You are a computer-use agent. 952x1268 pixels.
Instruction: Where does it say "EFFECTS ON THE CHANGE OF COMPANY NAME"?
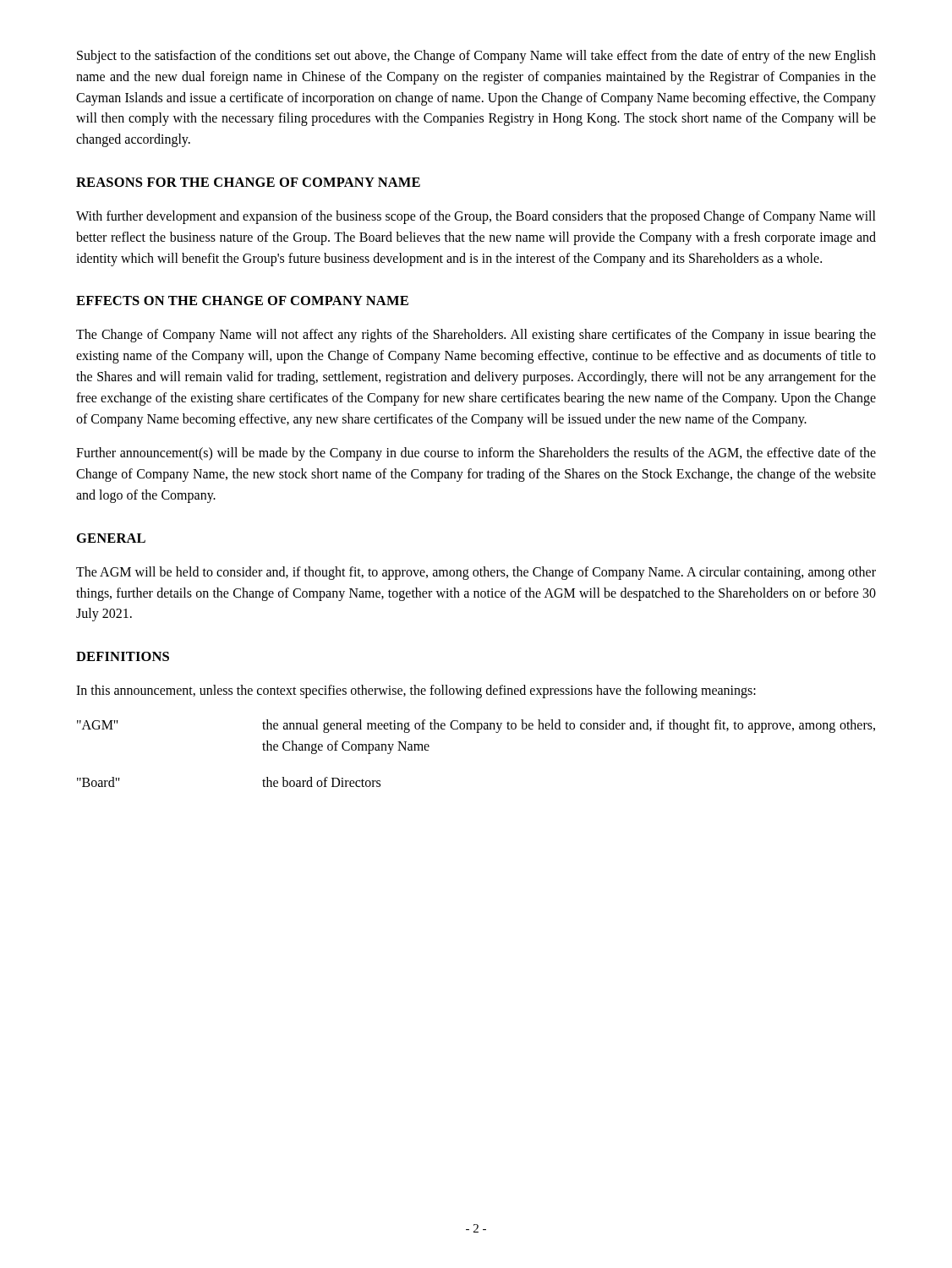[243, 301]
